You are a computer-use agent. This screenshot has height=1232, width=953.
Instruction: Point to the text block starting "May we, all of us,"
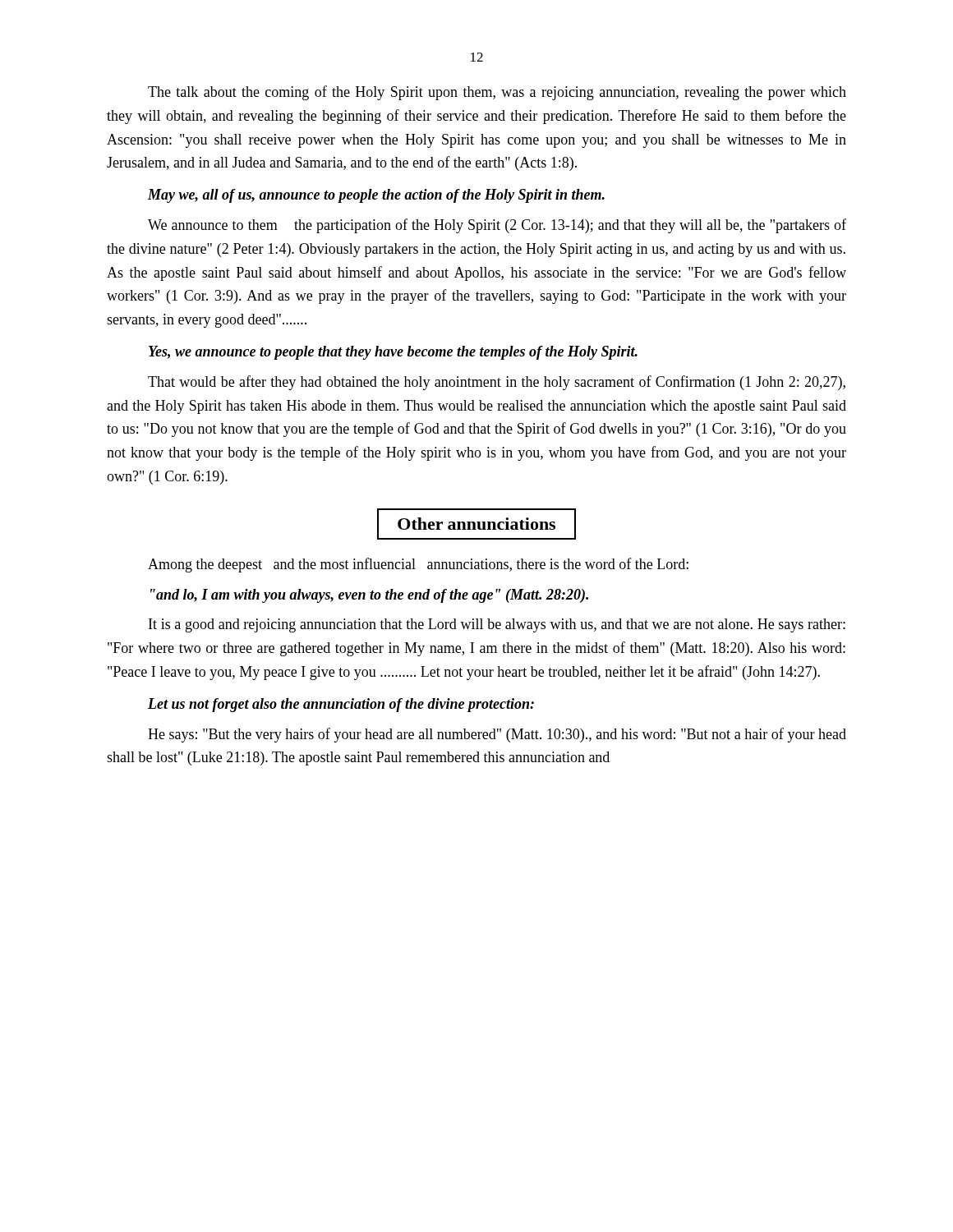[x=377, y=195]
